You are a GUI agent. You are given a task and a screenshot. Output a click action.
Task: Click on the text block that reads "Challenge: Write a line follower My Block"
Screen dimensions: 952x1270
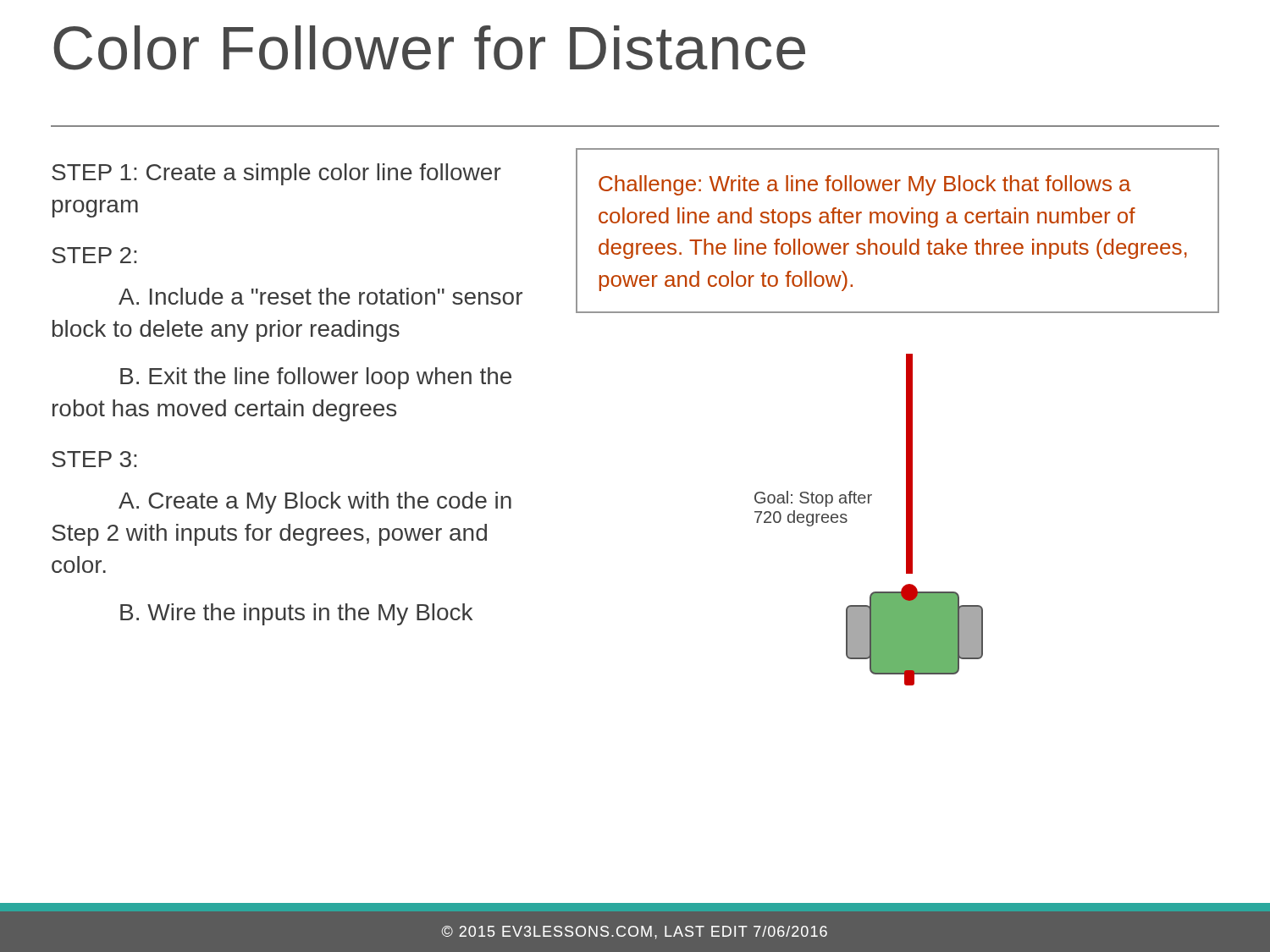893,231
